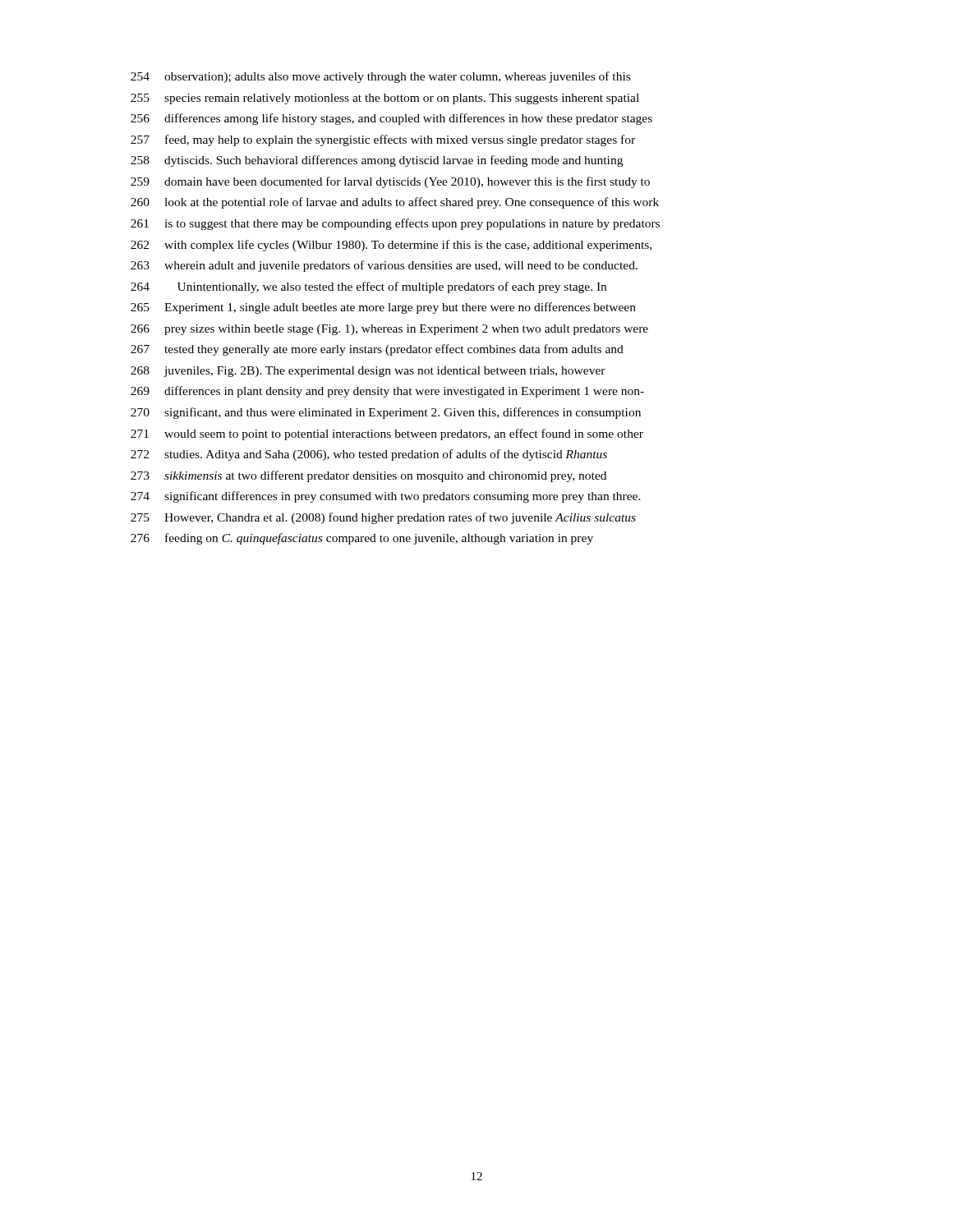The image size is (953, 1232).
Task: Locate the passage starting "255 species remain relatively motionless at the bottom"
Action: [x=476, y=97]
